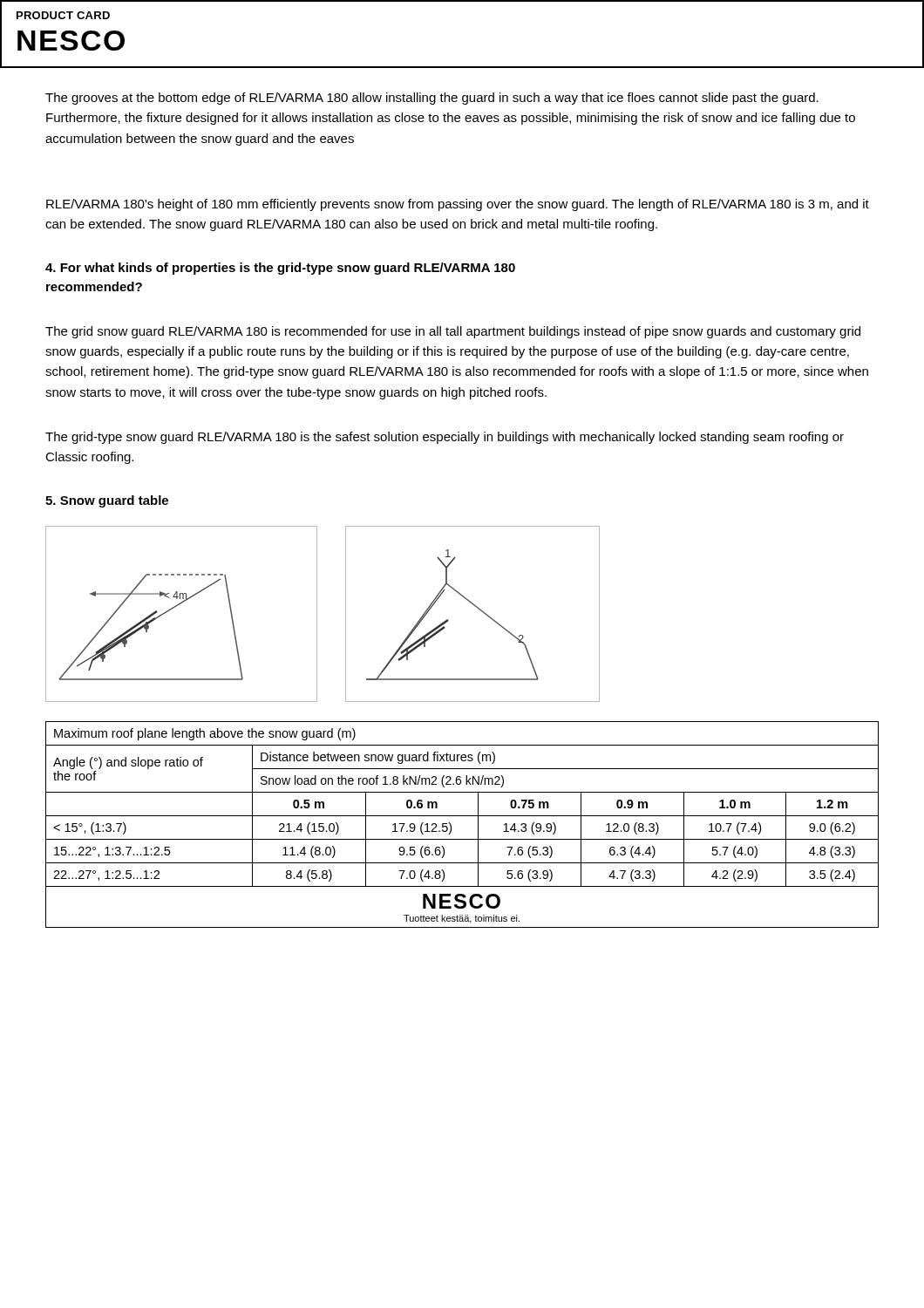Locate the block of text that opens with "The grid-type snow guard RLE/VARMA 180 is the"
This screenshot has height=1308, width=924.
(445, 446)
